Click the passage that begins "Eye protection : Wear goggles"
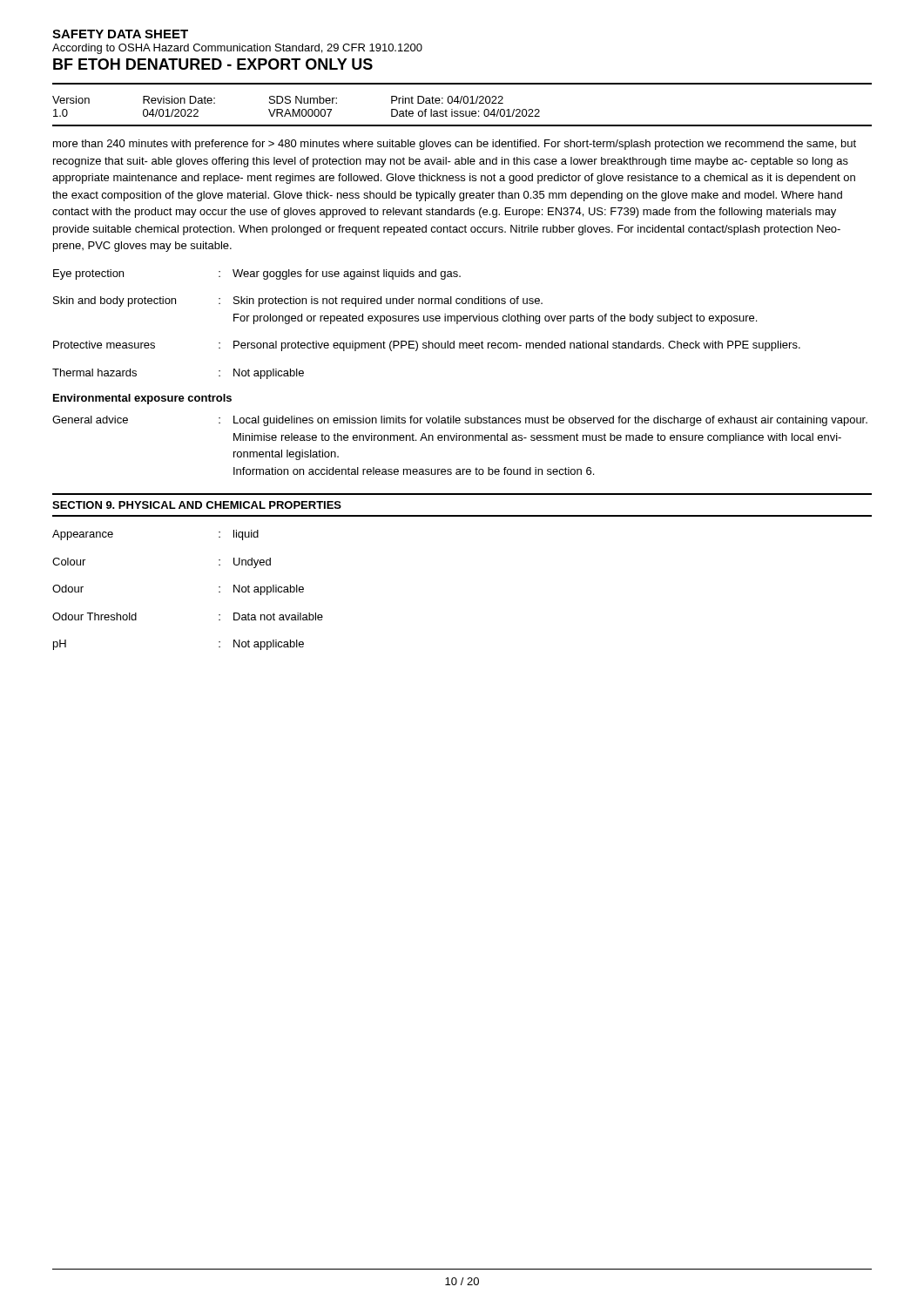Viewport: 924px width, 1307px height. (x=462, y=273)
